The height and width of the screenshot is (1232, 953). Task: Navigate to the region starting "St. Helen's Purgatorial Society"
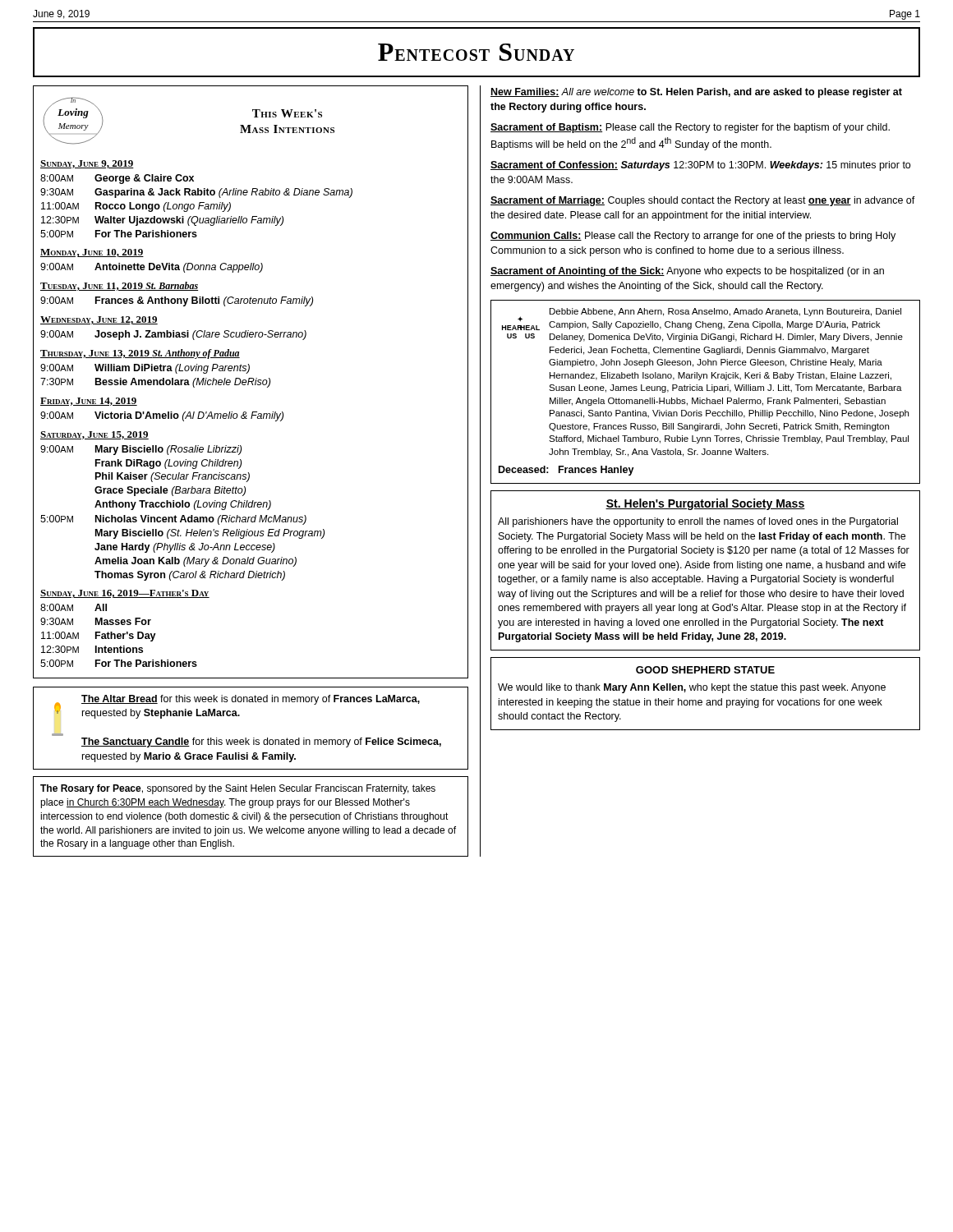click(705, 569)
